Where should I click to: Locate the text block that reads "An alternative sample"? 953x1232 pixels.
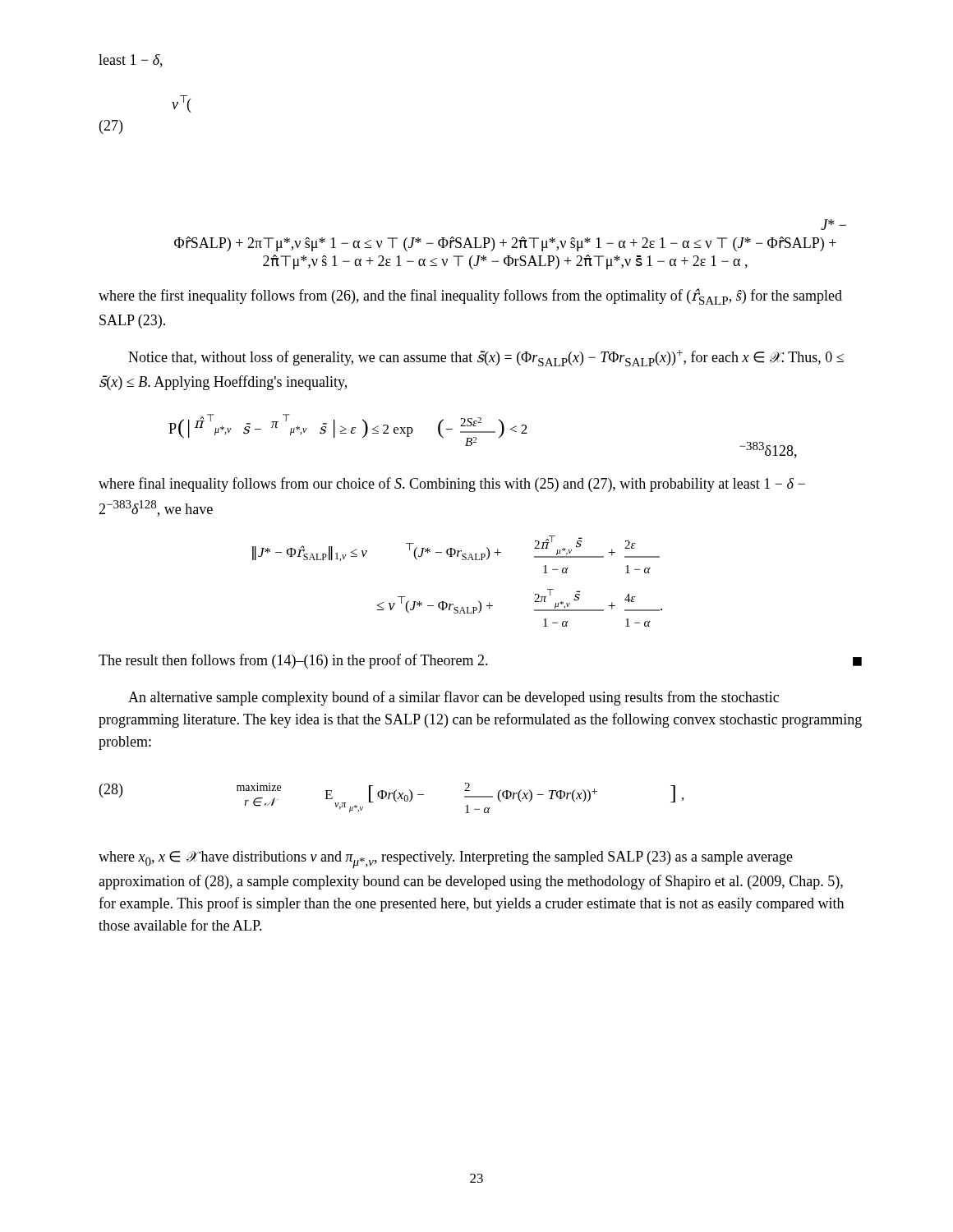(x=481, y=720)
